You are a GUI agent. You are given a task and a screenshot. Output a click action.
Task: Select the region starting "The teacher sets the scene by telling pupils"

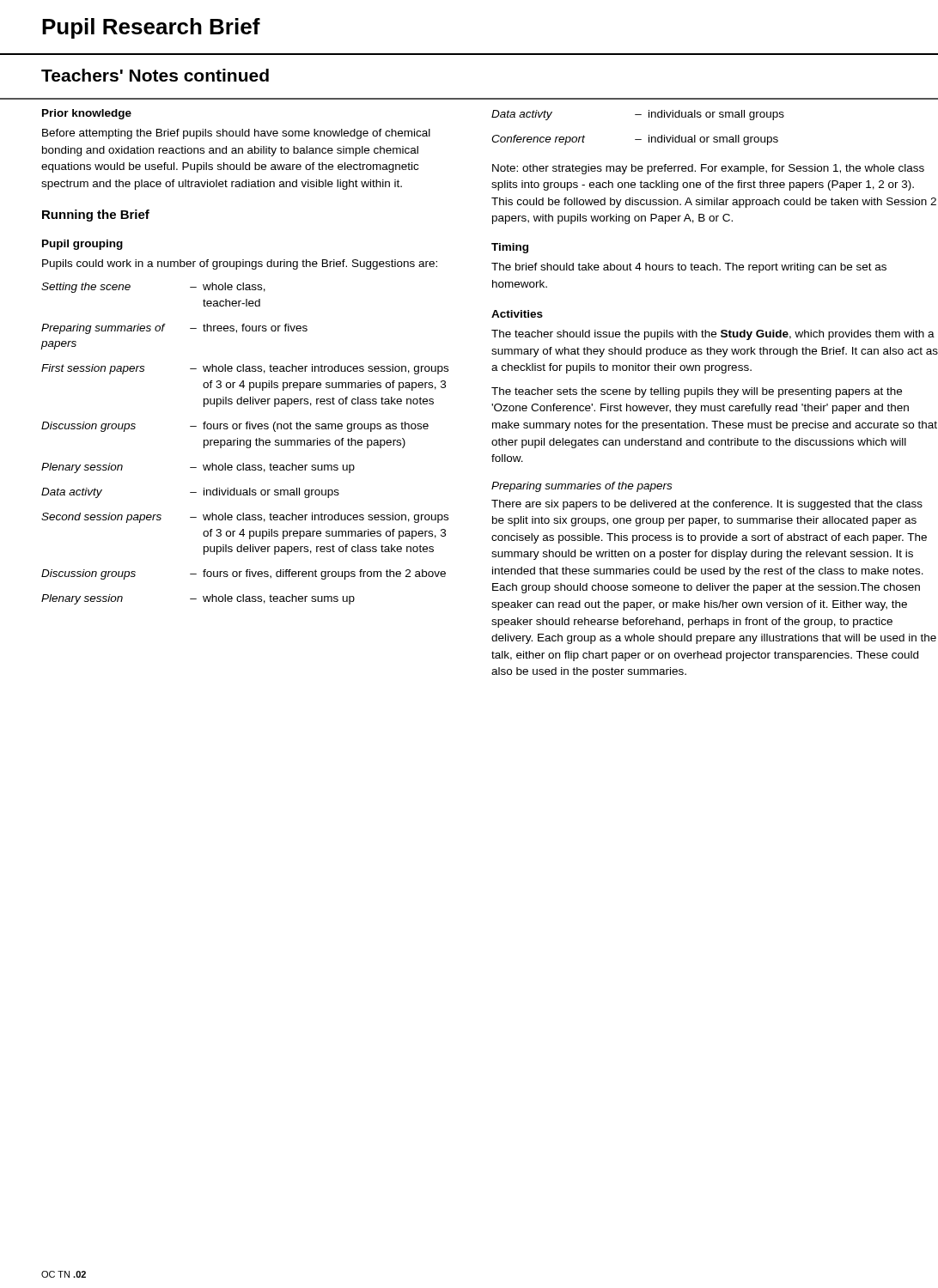click(x=715, y=425)
